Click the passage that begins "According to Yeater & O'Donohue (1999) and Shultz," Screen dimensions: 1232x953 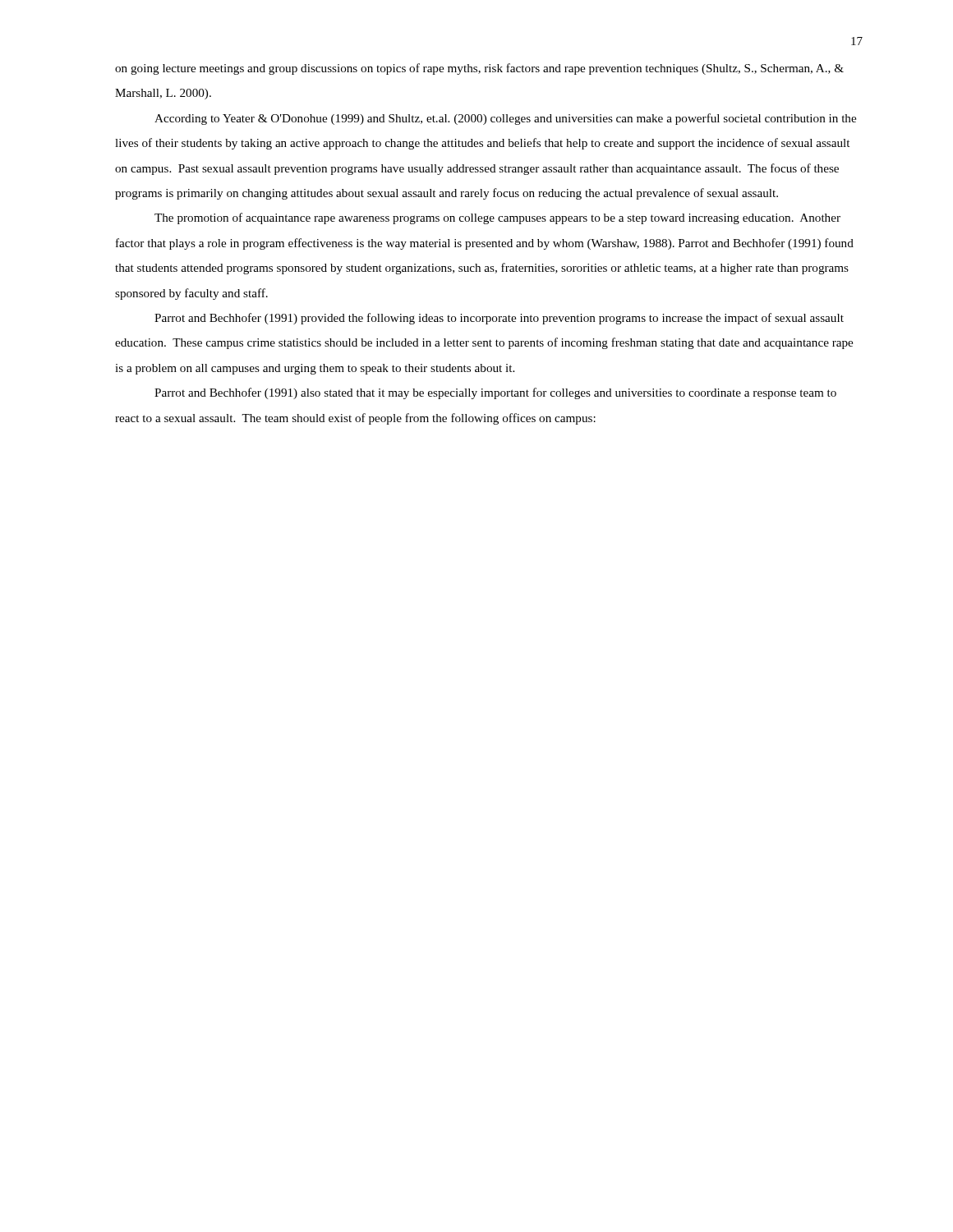coord(486,155)
